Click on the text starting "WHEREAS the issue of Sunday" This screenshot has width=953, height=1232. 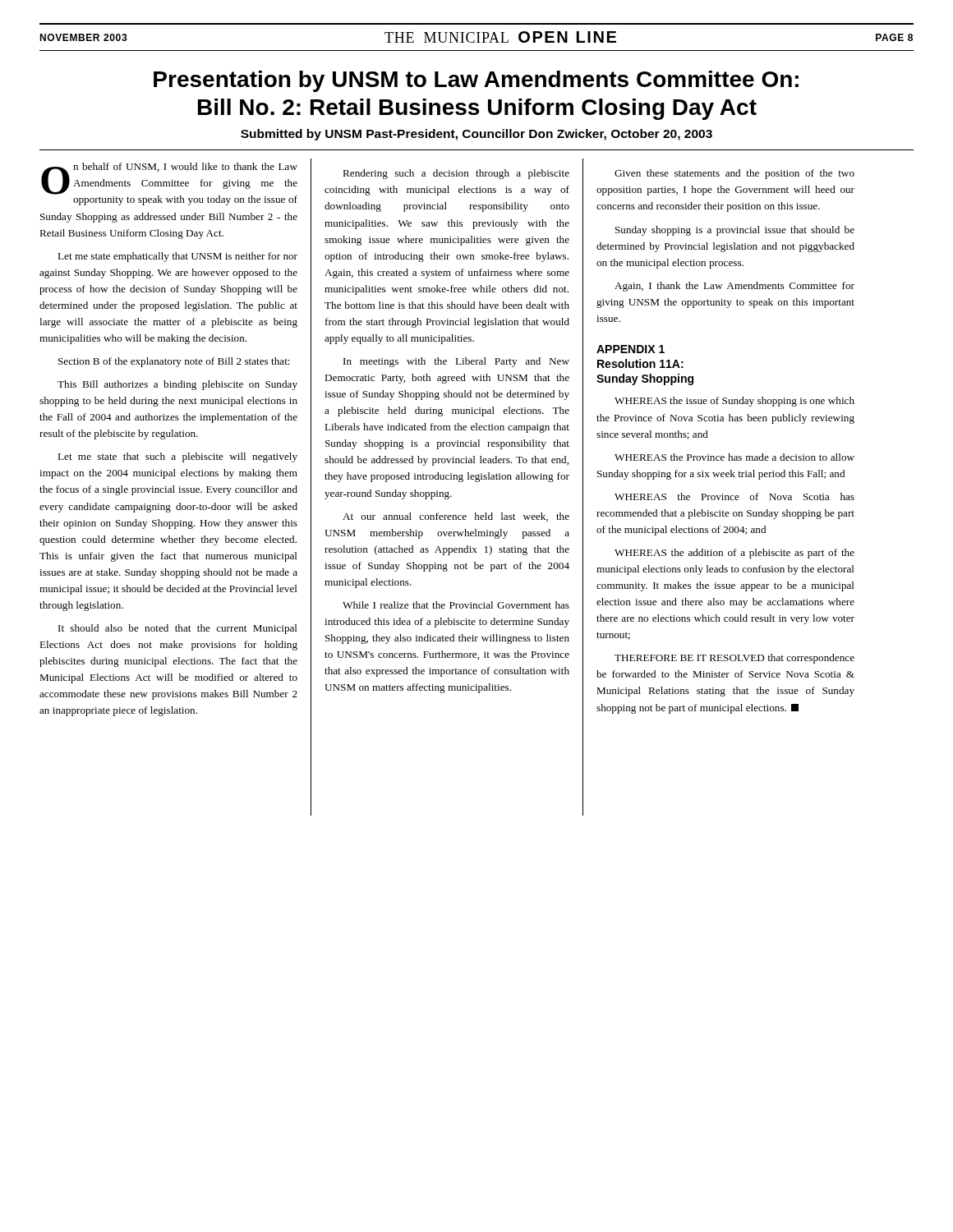coord(725,554)
